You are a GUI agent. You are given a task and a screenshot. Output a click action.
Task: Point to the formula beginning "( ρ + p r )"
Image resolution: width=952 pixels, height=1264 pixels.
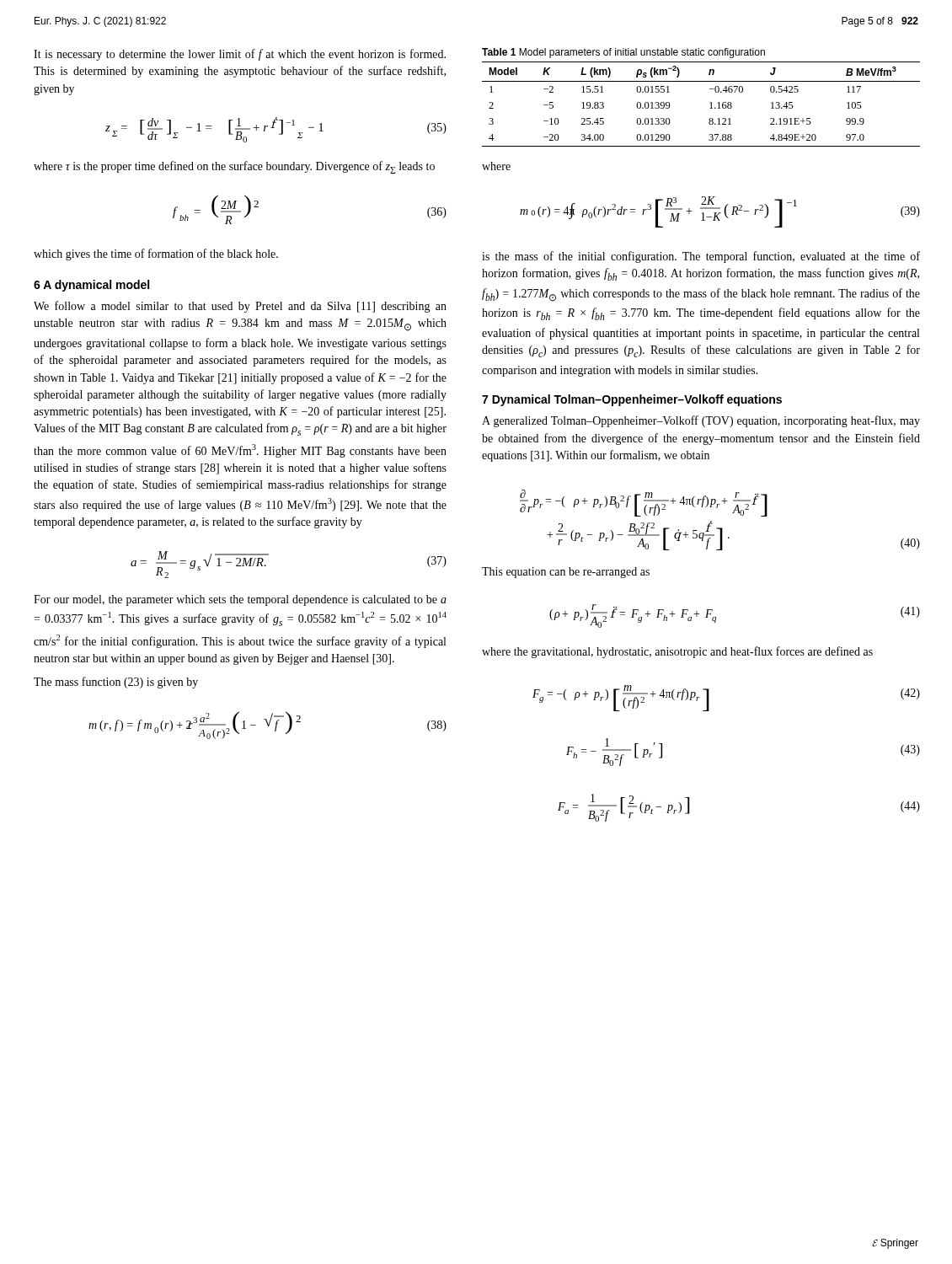pos(701,611)
